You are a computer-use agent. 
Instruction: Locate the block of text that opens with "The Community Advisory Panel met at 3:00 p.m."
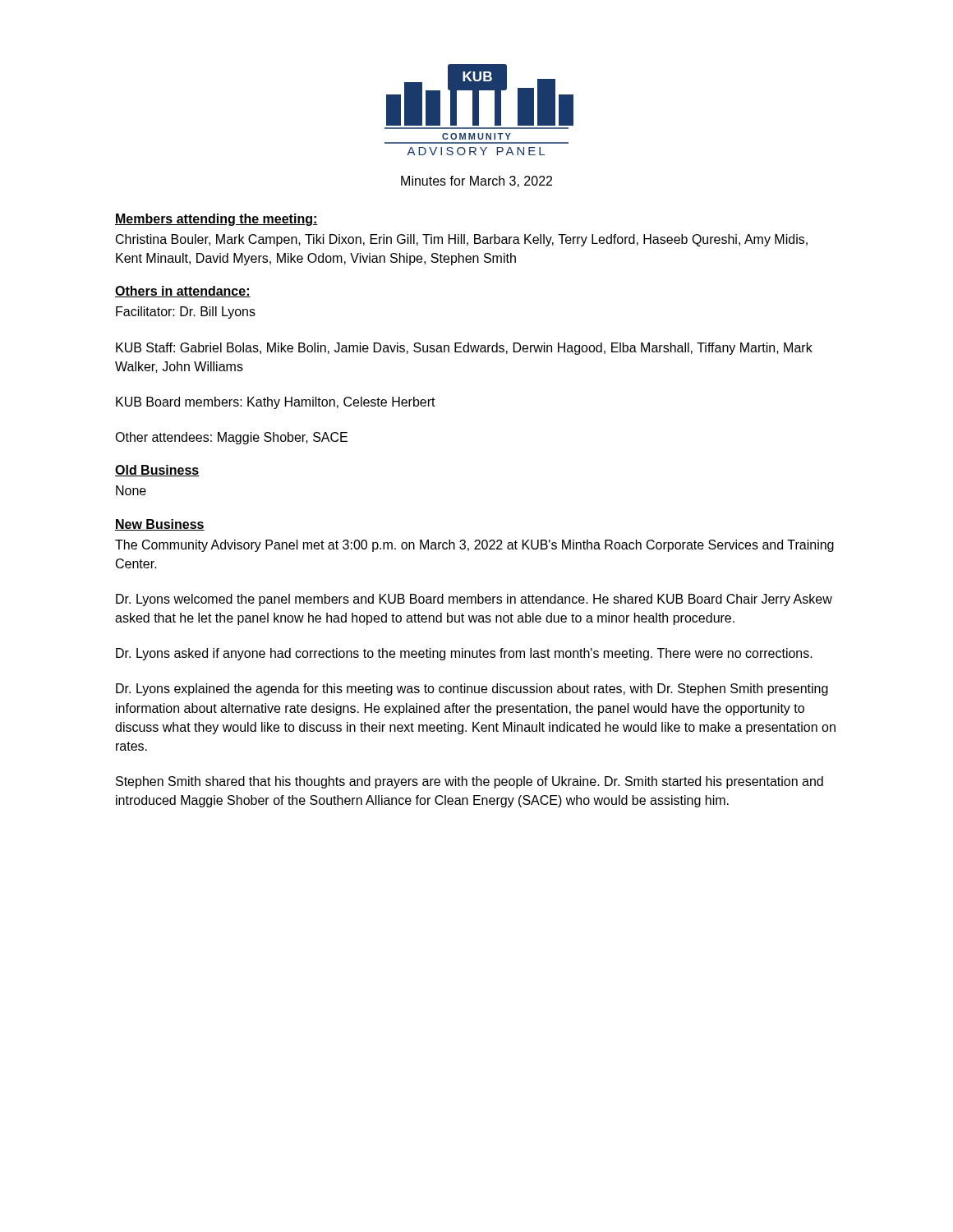pyautogui.click(x=475, y=554)
